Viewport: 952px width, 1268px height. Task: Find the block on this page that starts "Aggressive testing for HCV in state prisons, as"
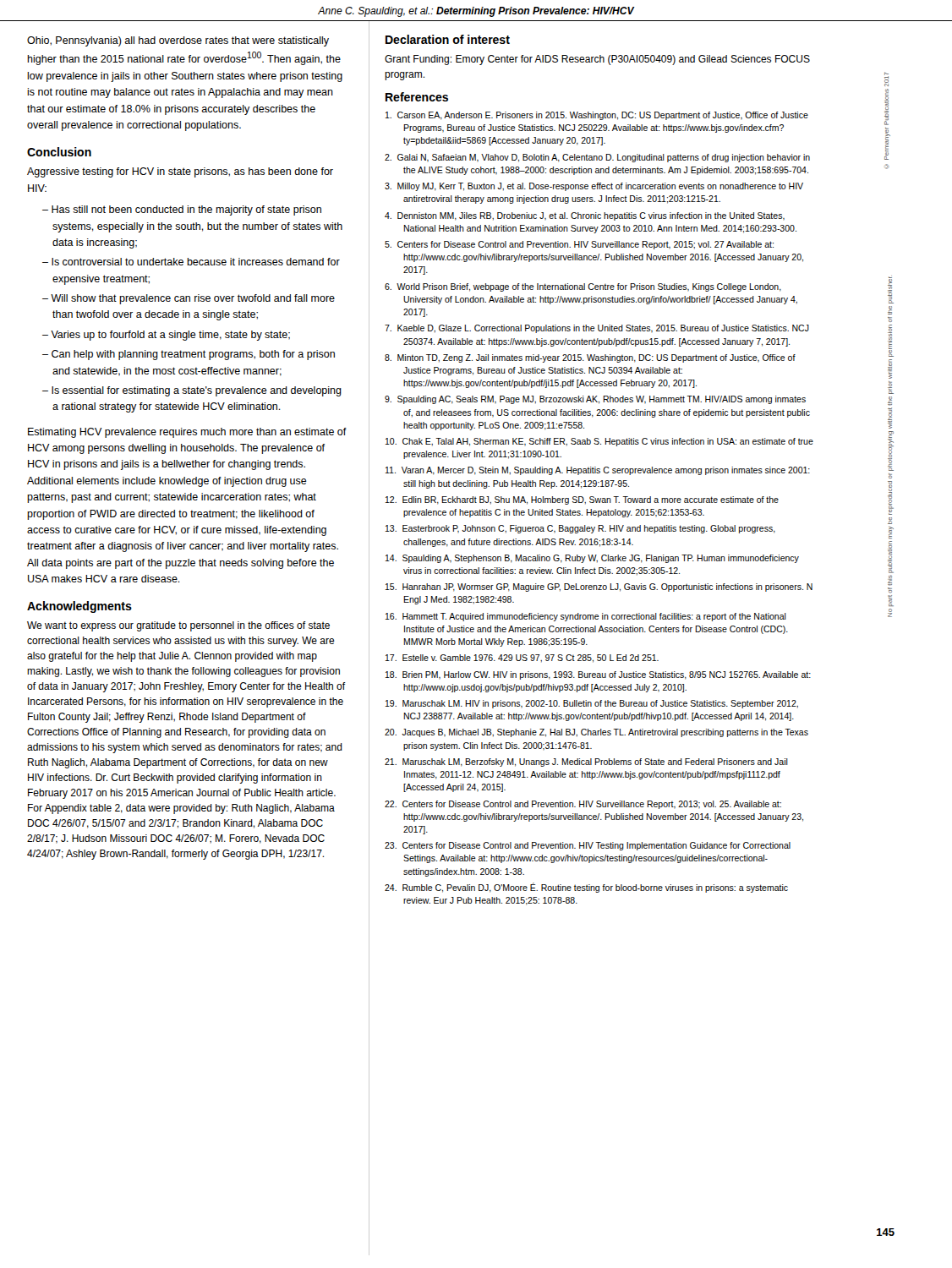pos(180,180)
